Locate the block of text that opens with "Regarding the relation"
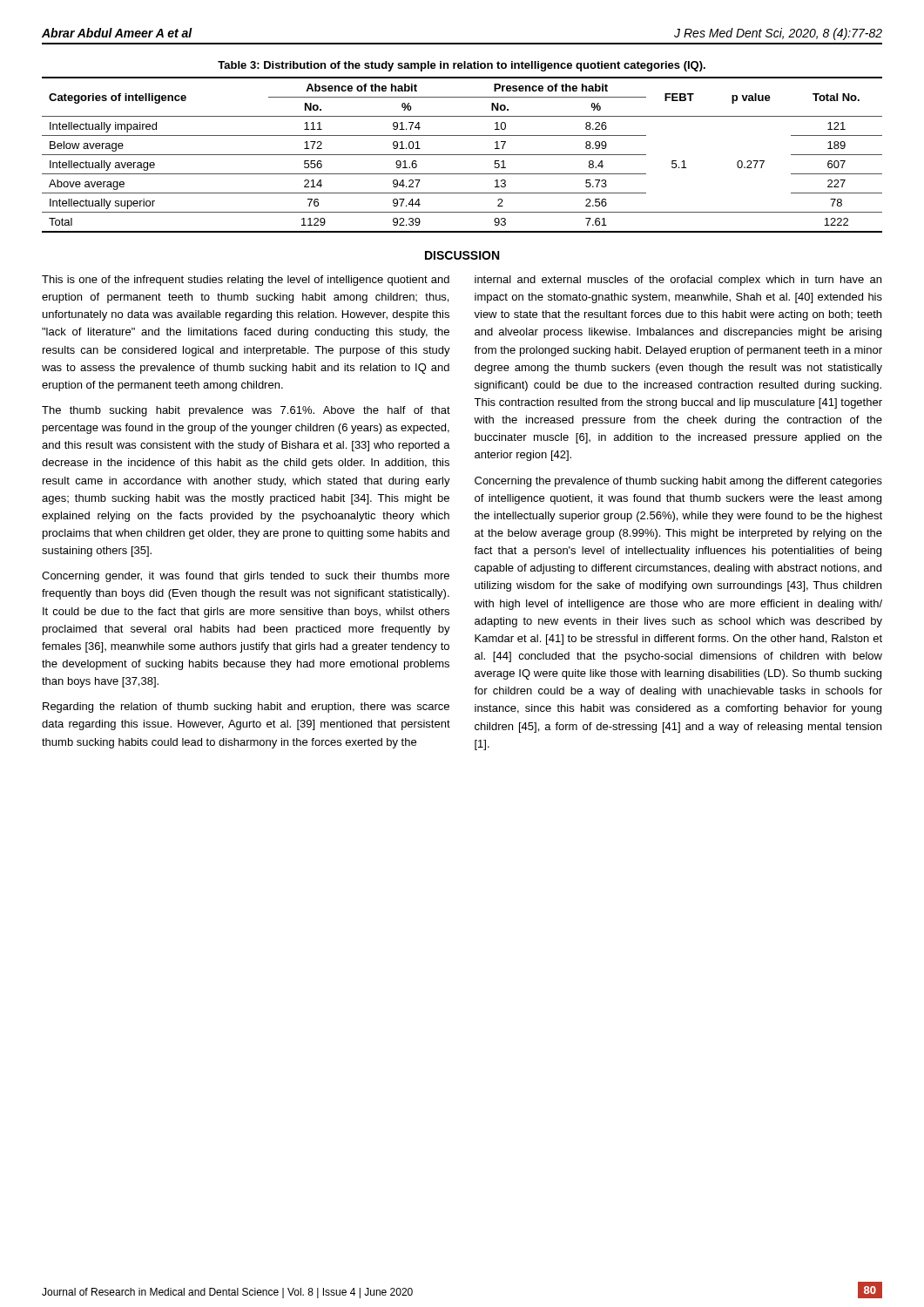The height and width of the screenshot is (1307, 924). (x=246, y=724)
